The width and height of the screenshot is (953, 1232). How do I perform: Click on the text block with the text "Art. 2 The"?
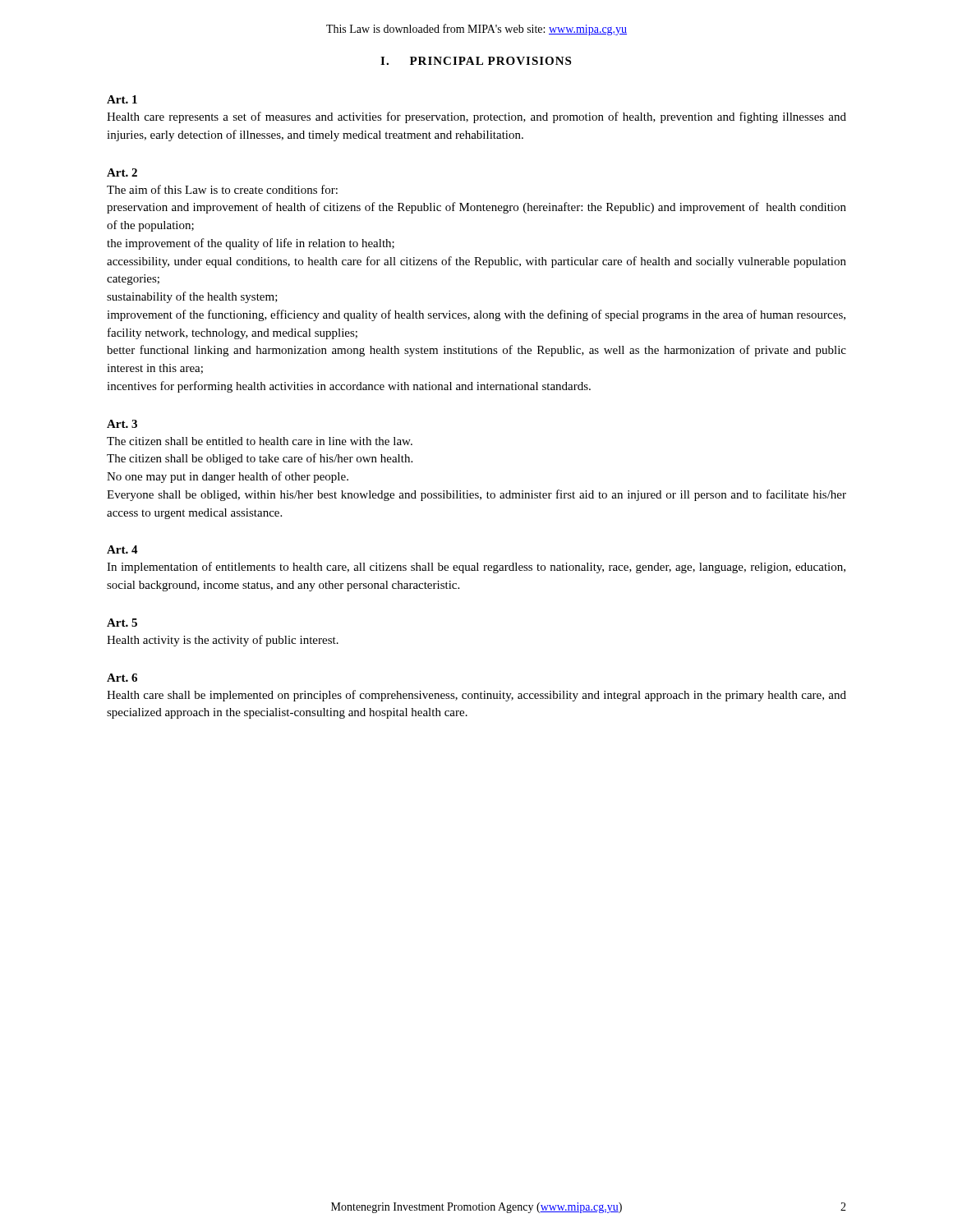(x=122, y=172)
